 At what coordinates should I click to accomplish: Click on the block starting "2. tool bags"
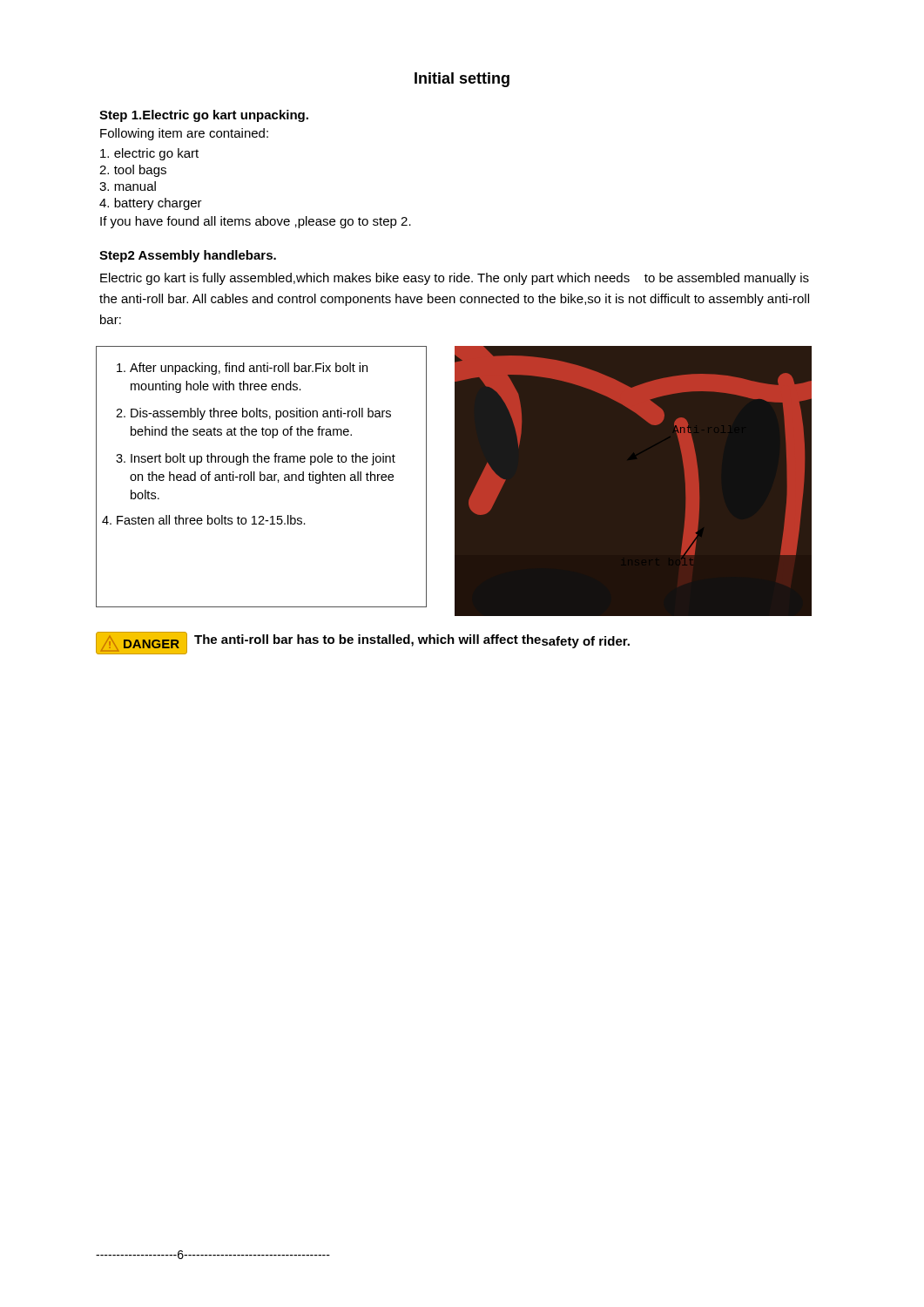[x=133, y=169]
